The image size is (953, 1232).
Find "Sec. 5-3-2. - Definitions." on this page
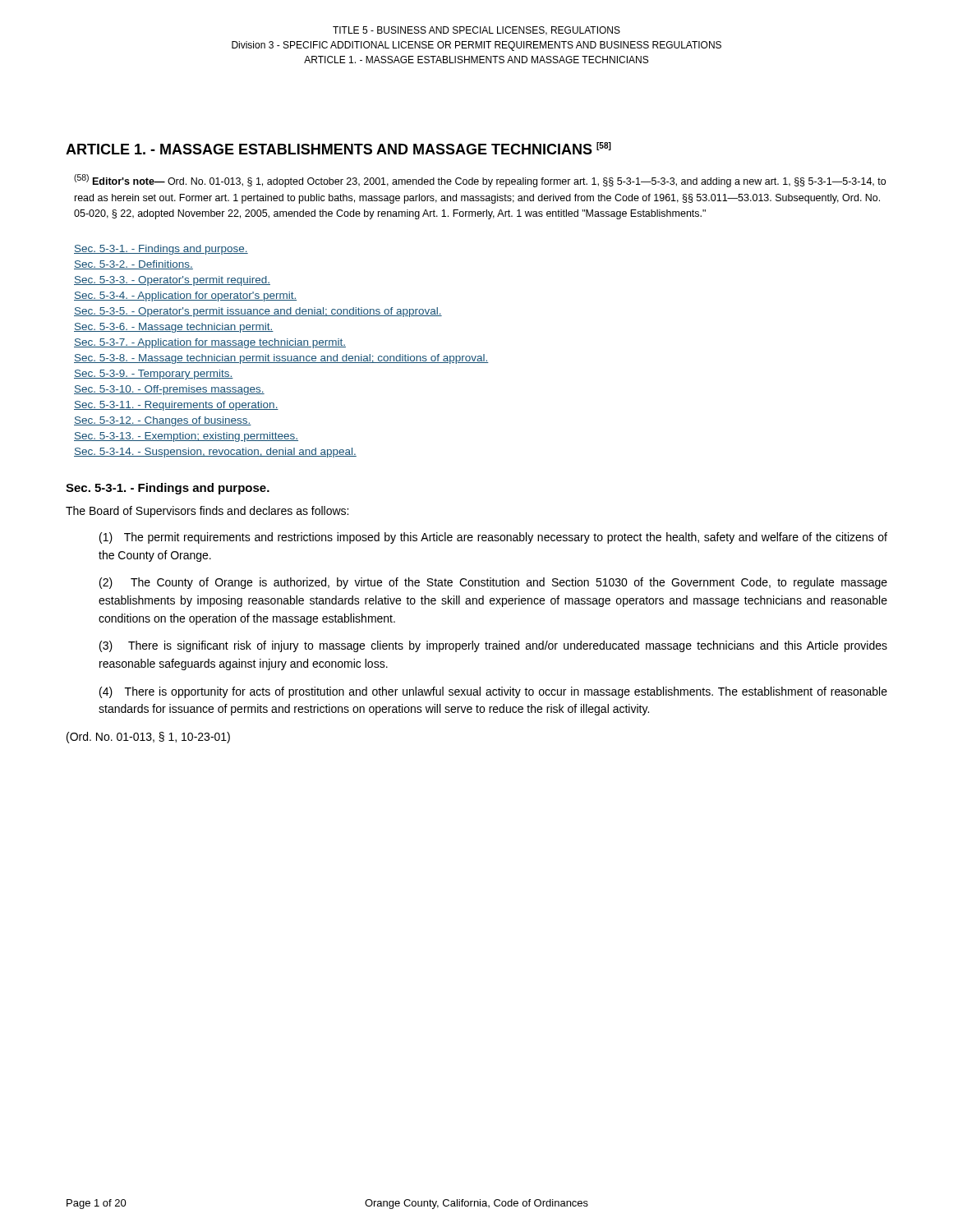(133, 264)
